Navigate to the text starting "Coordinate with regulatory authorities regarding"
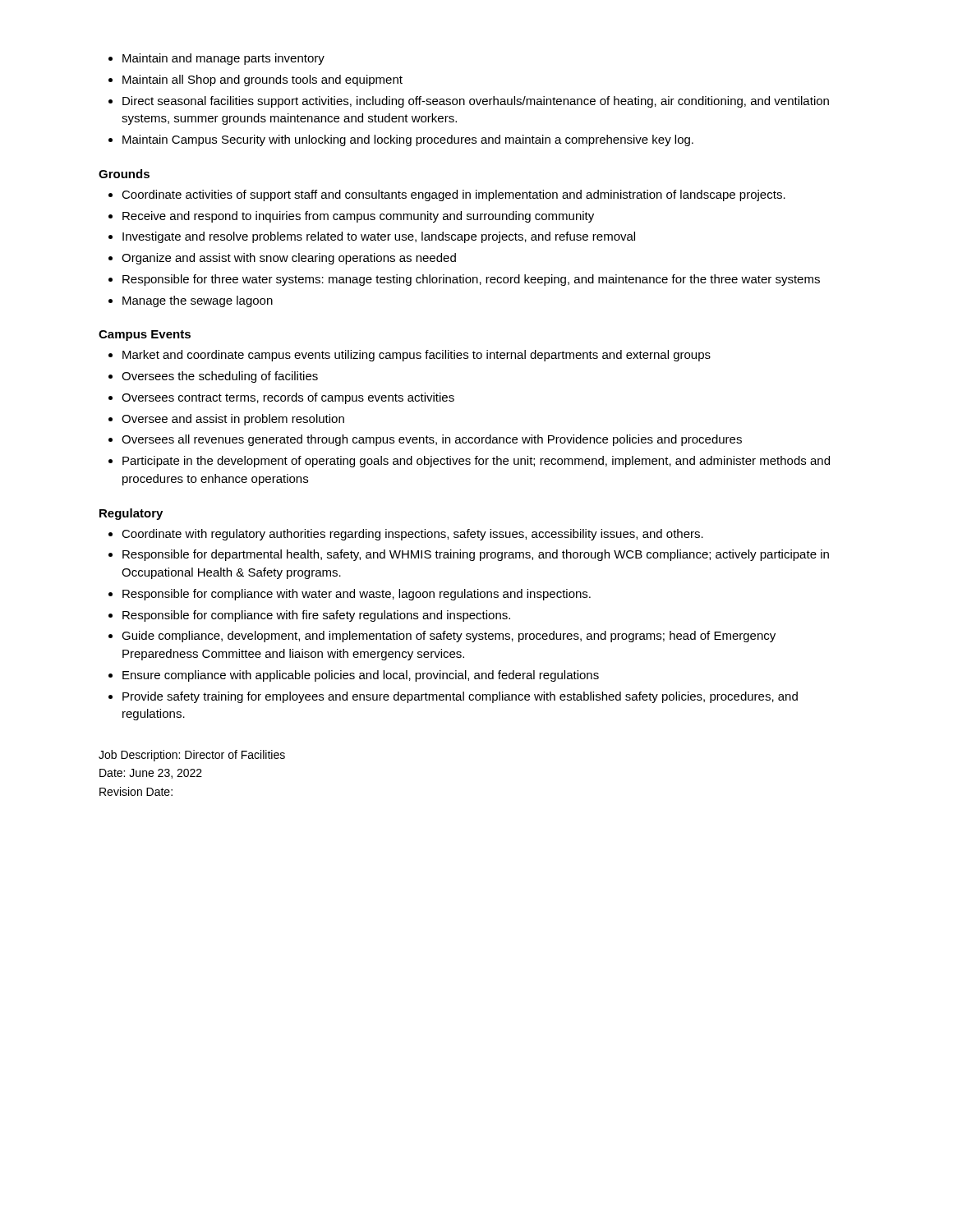The width and height of the screenshot is (953, 1232). (x=476, y=533)
